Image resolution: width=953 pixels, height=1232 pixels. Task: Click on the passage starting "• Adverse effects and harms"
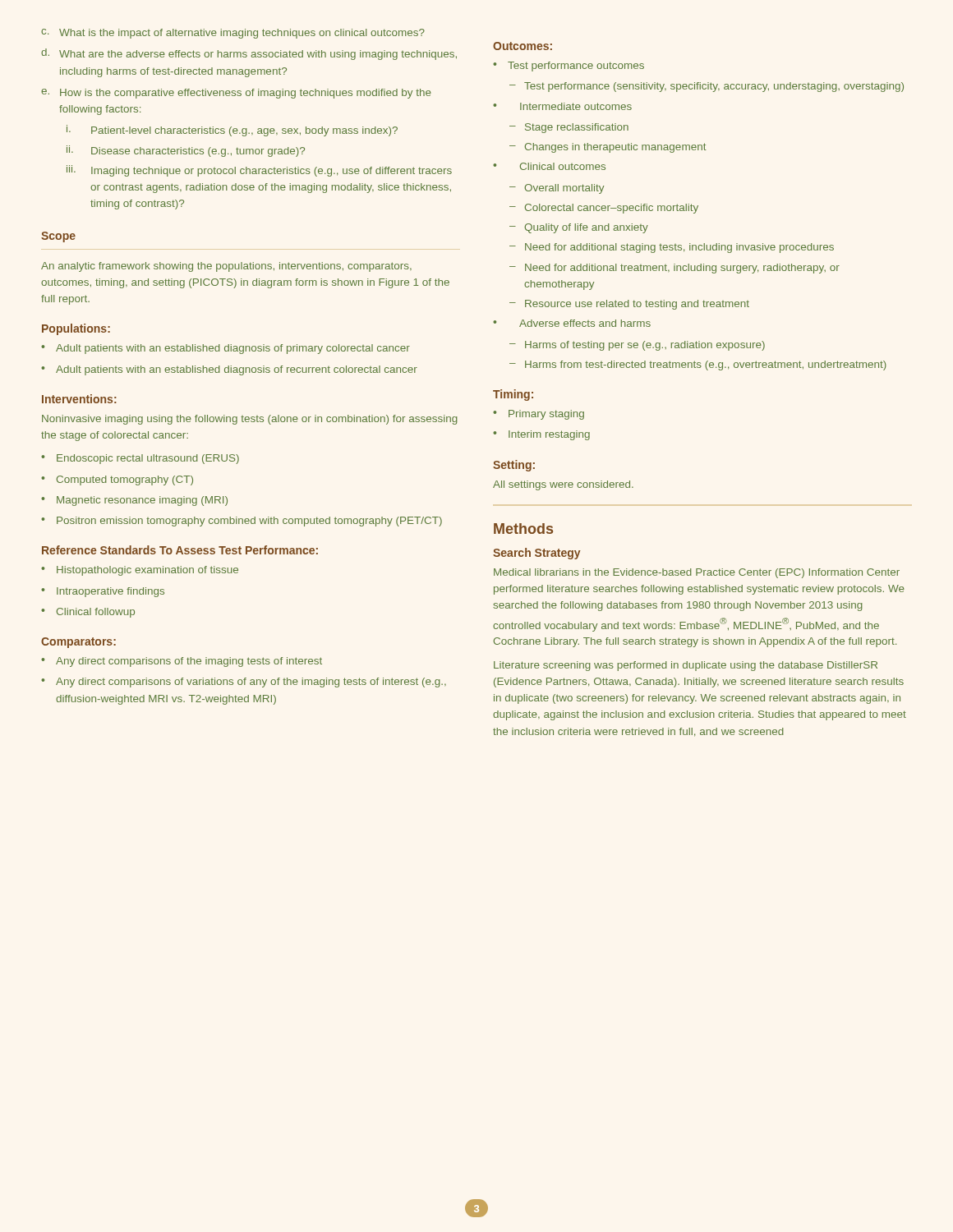coord(572,323)
